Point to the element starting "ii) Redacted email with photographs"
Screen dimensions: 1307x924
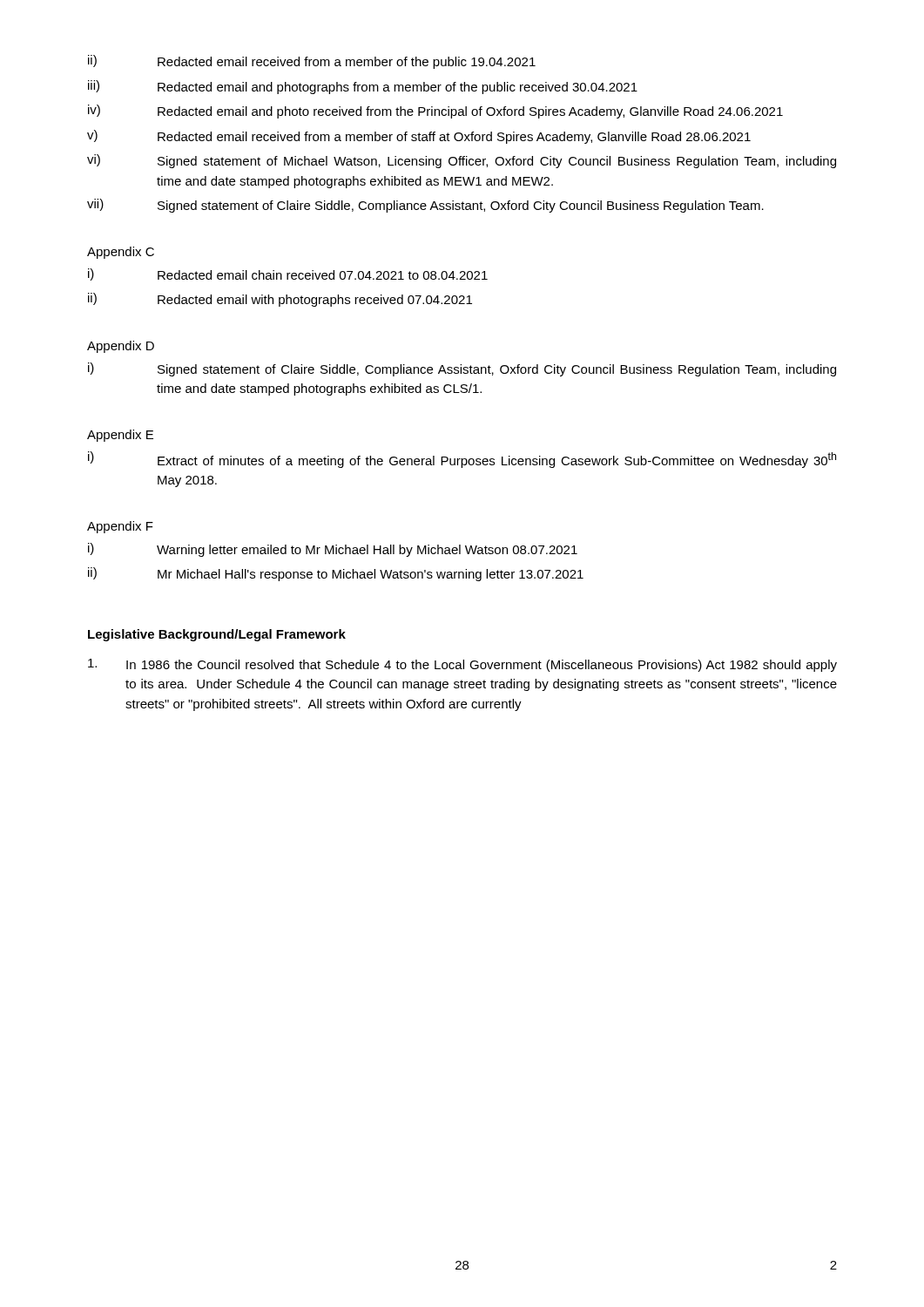(462, 300)
